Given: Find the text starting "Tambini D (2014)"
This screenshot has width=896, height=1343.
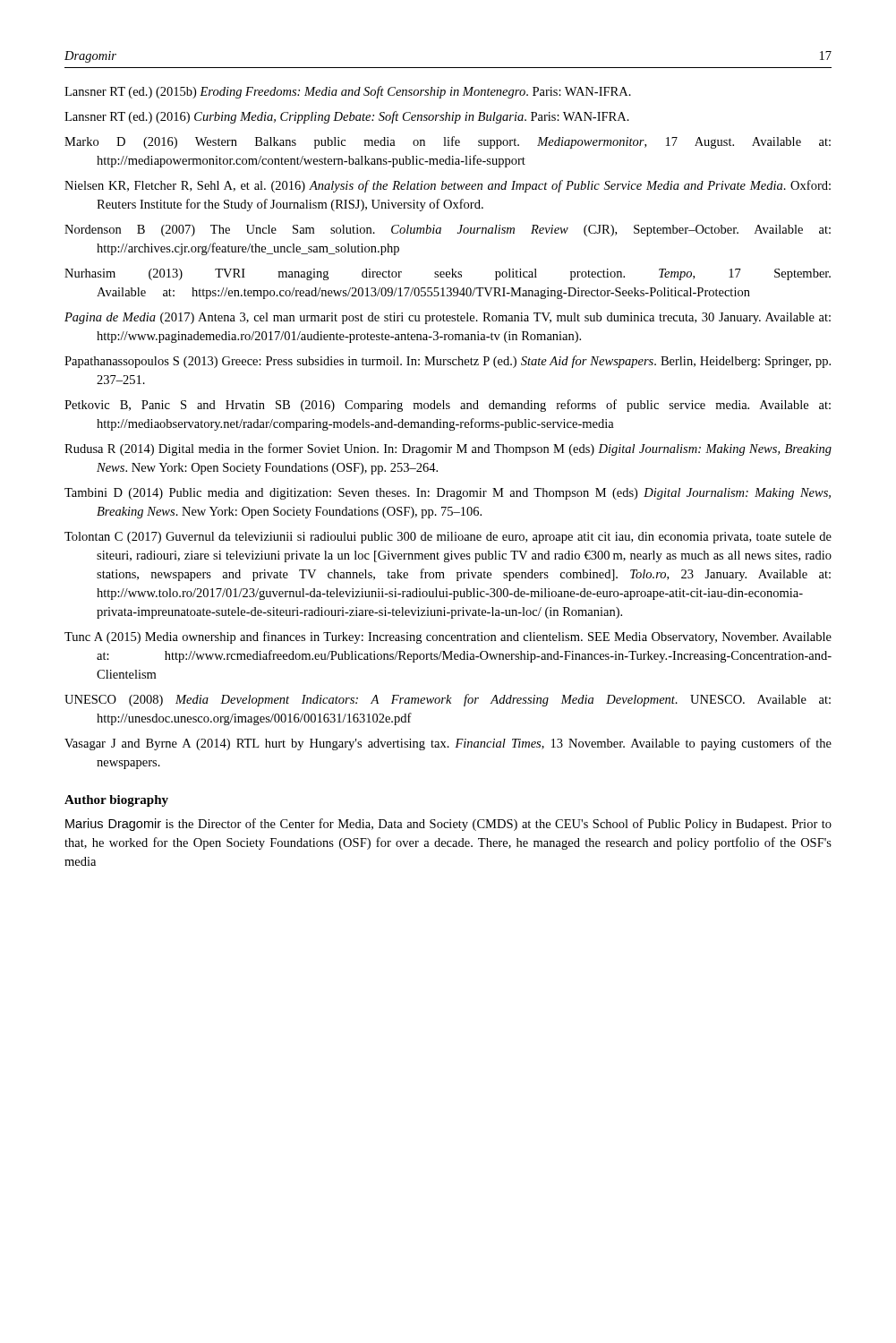Looking at the screenshot, I should click(448, 502).
